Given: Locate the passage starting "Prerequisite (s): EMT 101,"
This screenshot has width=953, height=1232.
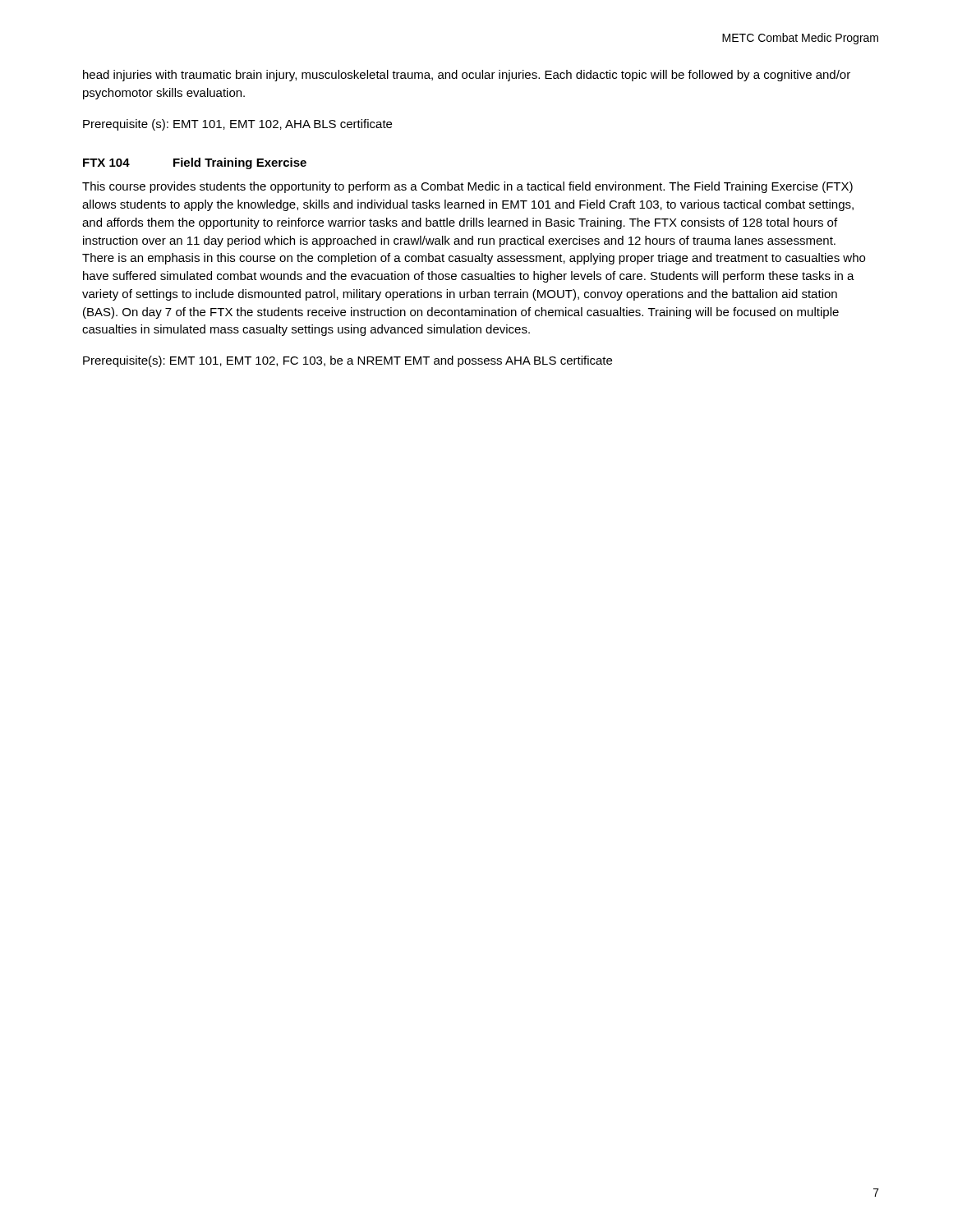Looking at the screenshot, I should pyautogui.click(x=237, y=123).
